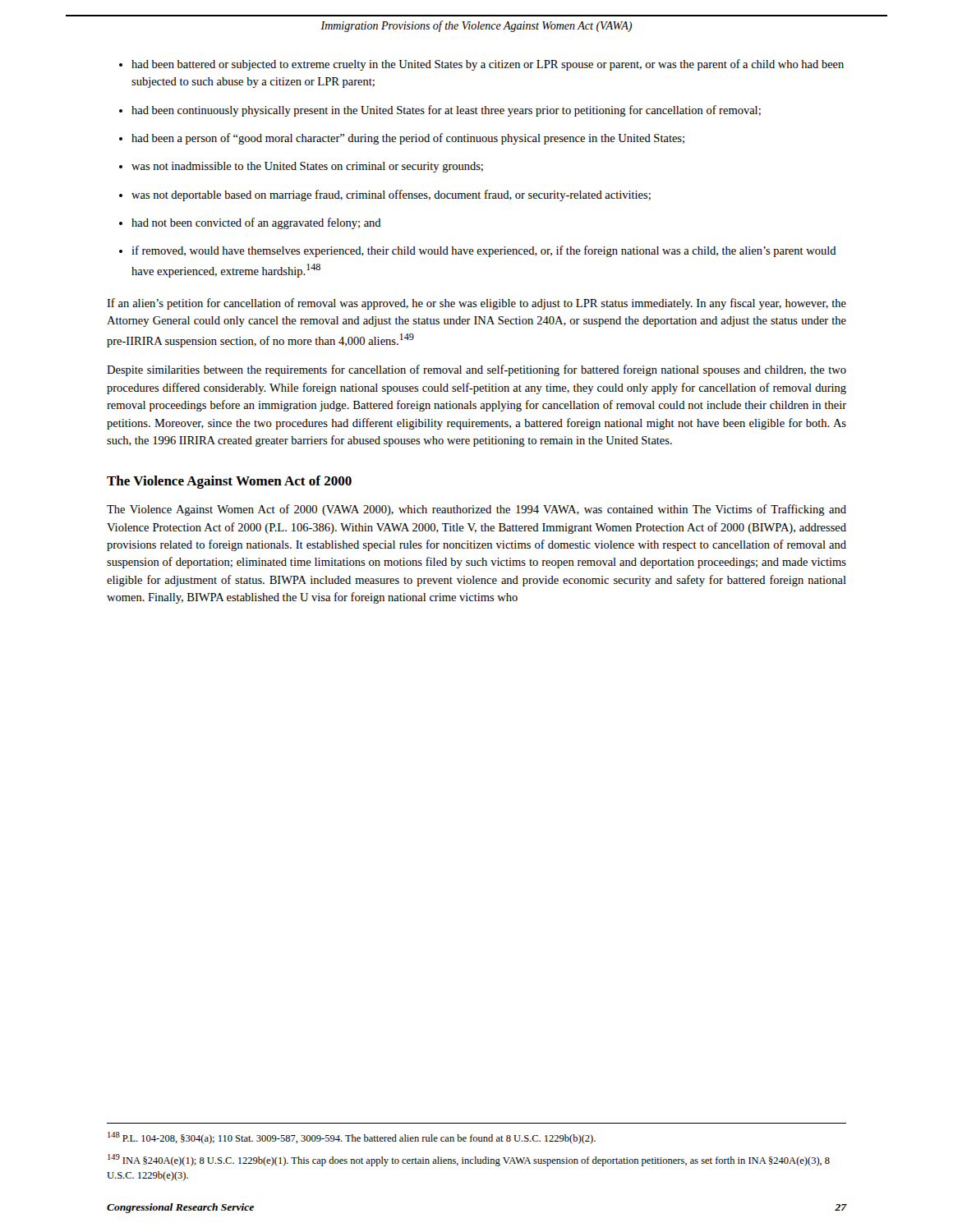Viewport: 953px width, 1232px height.
Task: Point to the block beginning "Despite similarities between the requirements for cancellation"
Action: [x=476, y=405]
